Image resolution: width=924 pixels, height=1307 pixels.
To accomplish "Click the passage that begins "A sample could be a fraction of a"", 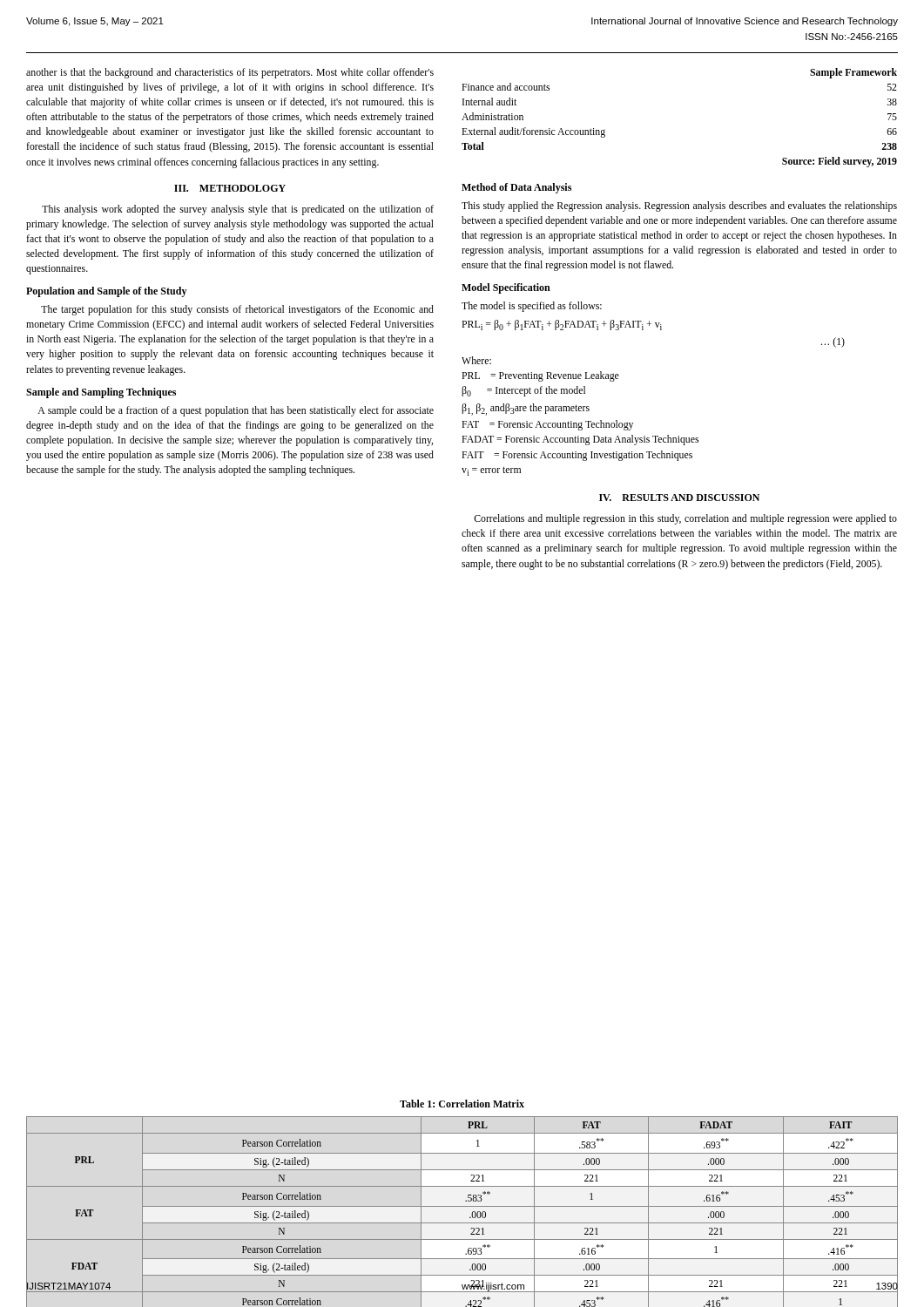I will [x=230, y=440].
